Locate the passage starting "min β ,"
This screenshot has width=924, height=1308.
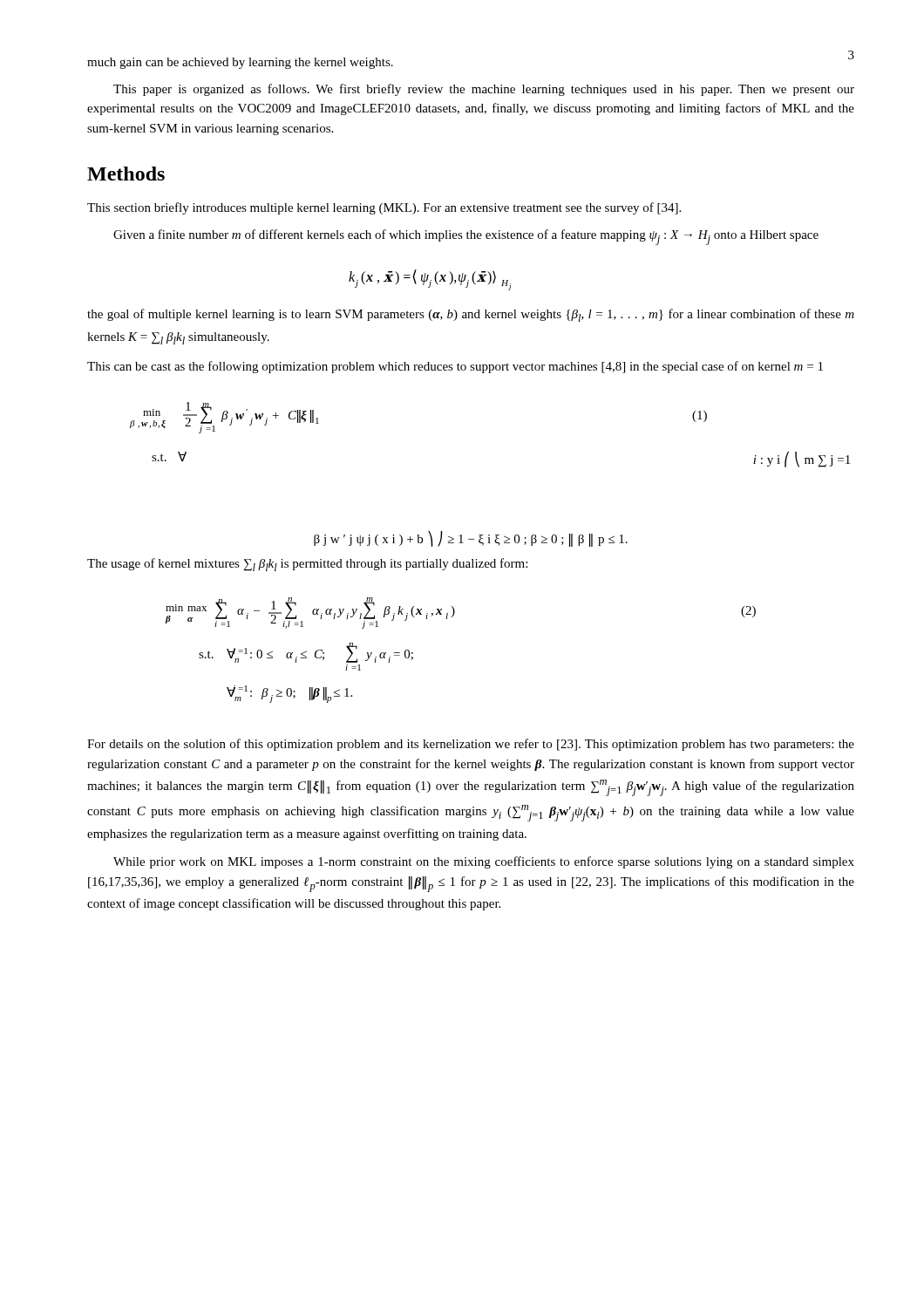206,416
